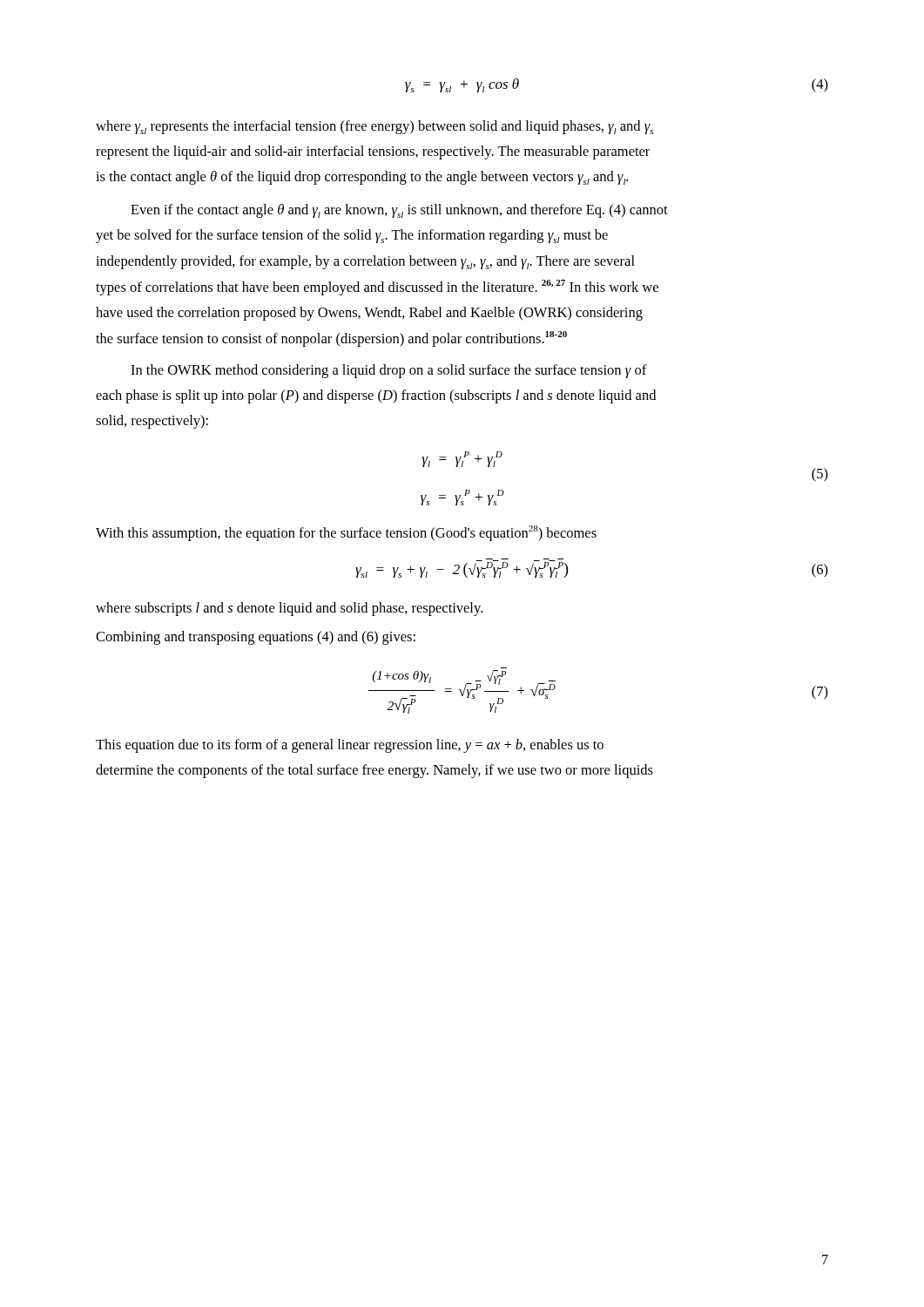Navigate to the passage starting "γsl = γs + γl − 2 (√γsDγlD"
This screenshot has width=924, height=1307.
(x=465, y=568)
